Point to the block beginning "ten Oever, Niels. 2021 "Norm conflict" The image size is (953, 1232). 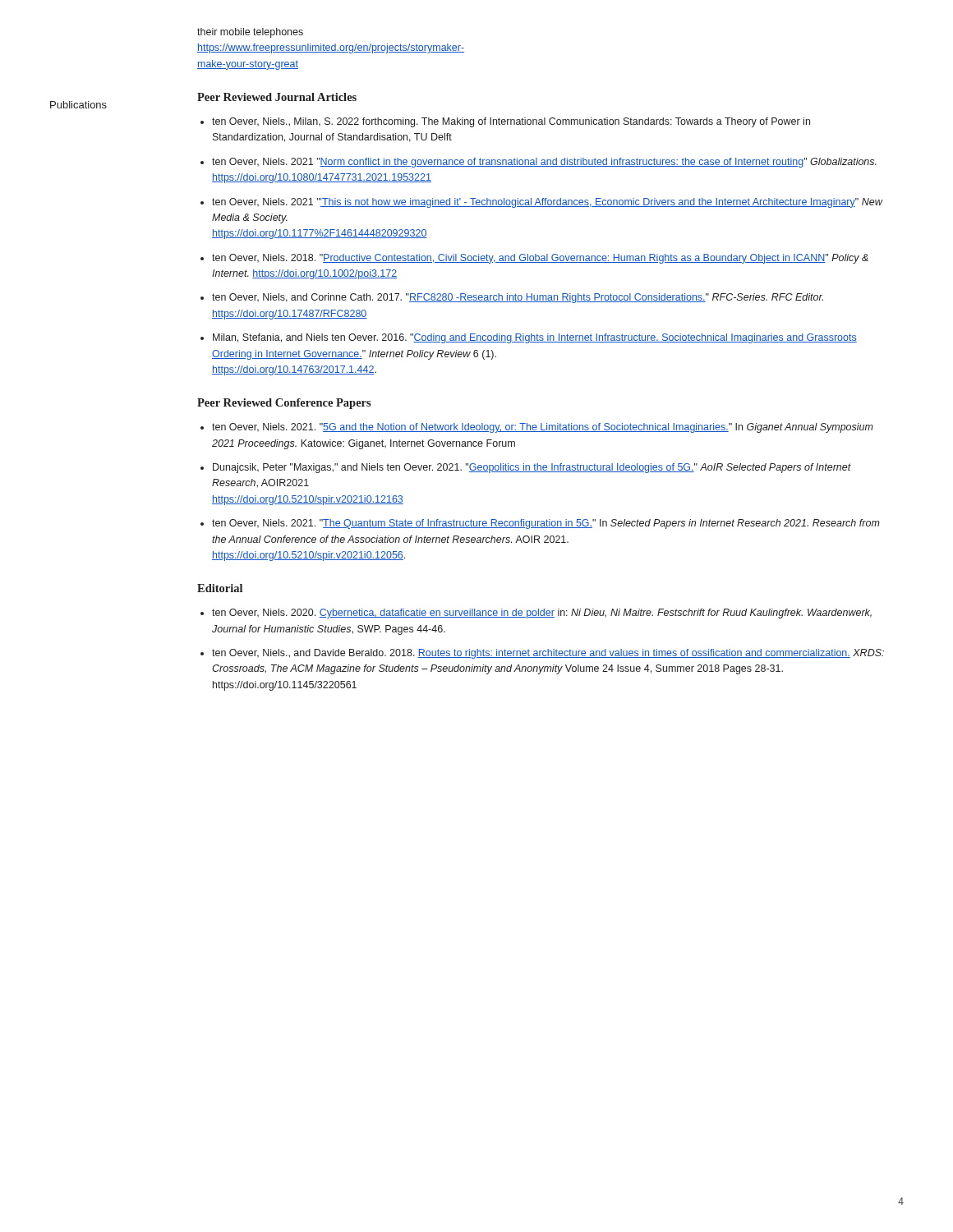click(x=545, y=170)
